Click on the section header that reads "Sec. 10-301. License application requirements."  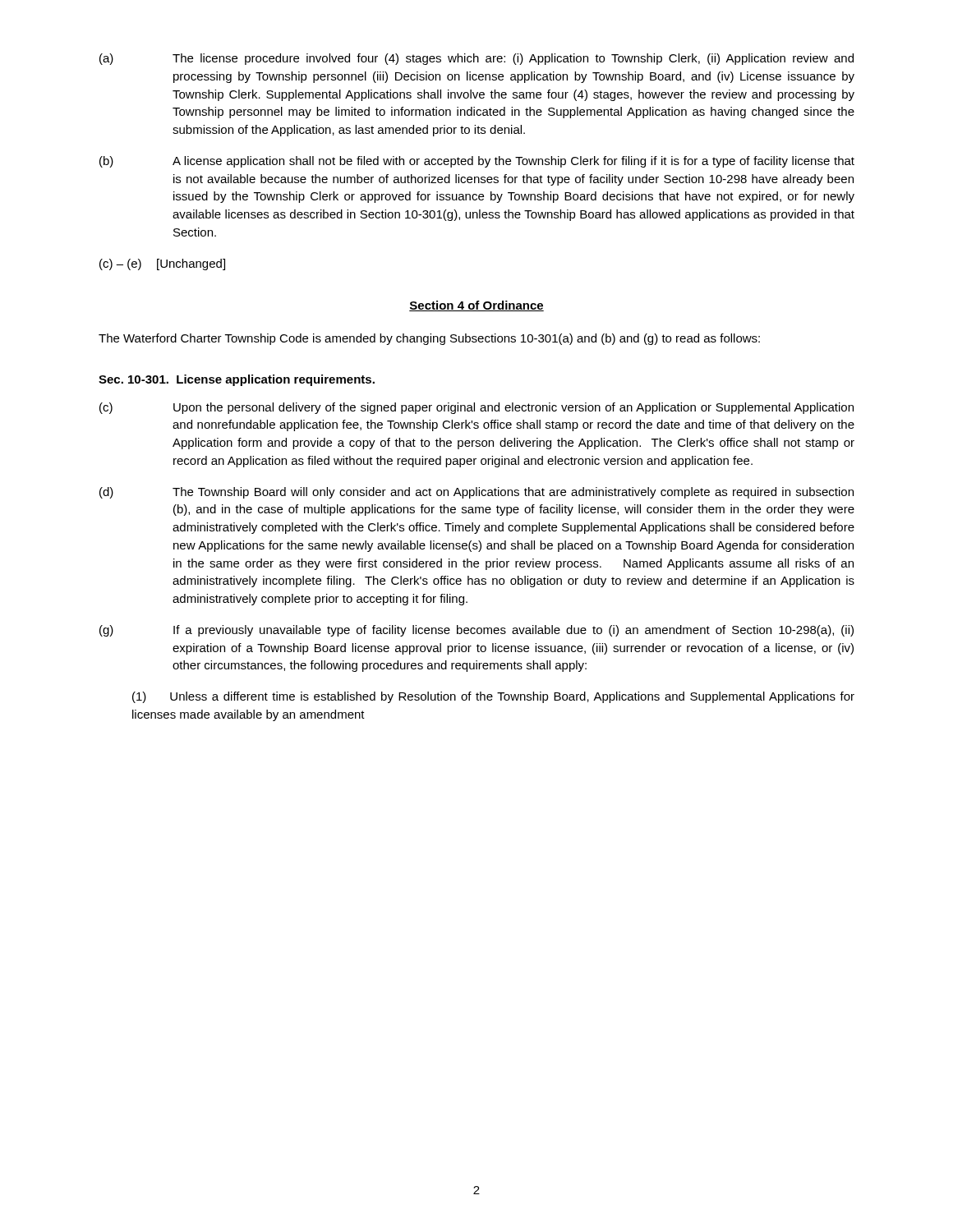[x=237, y=379]
